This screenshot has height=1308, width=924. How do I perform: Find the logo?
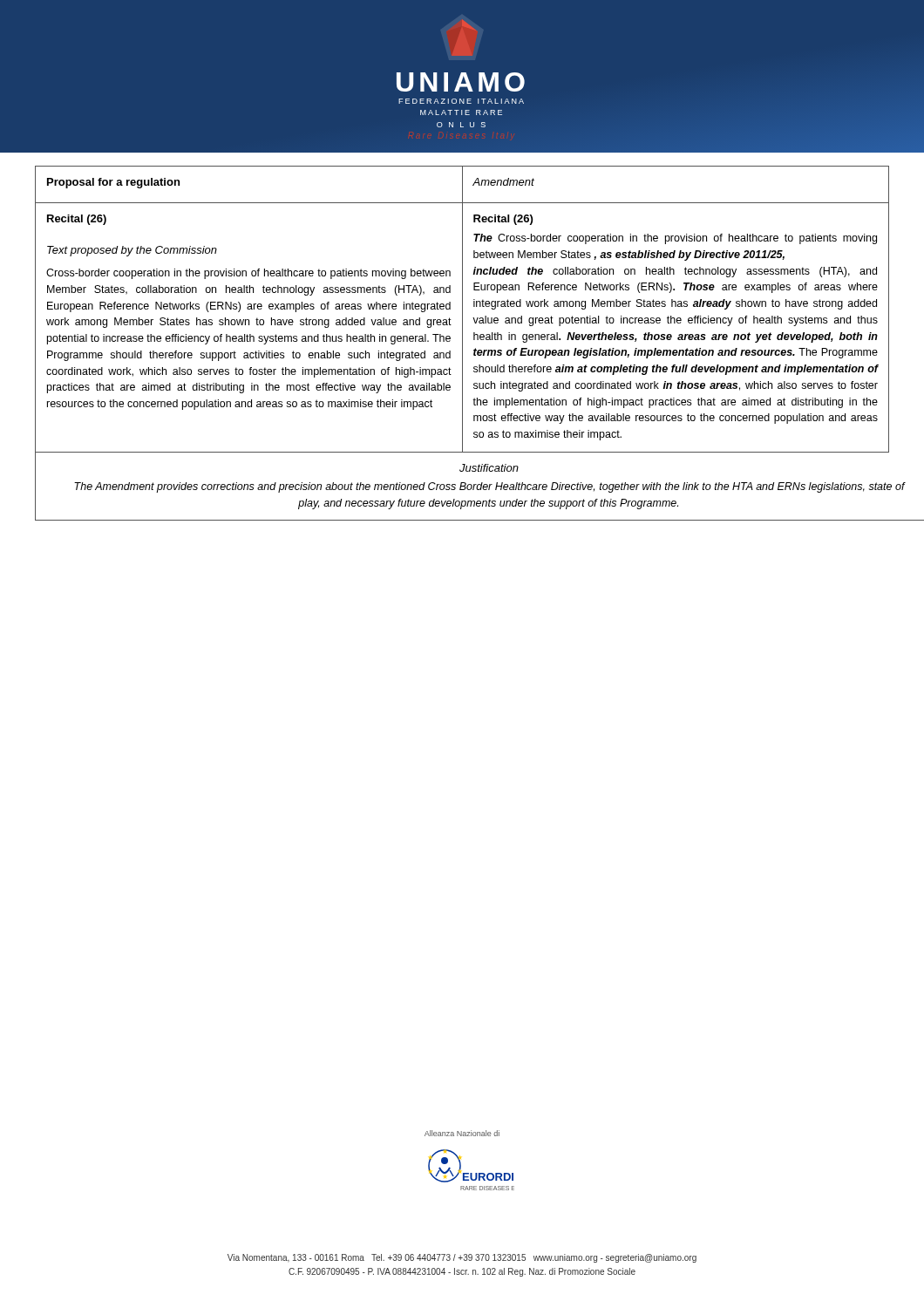click(462, 1175)
